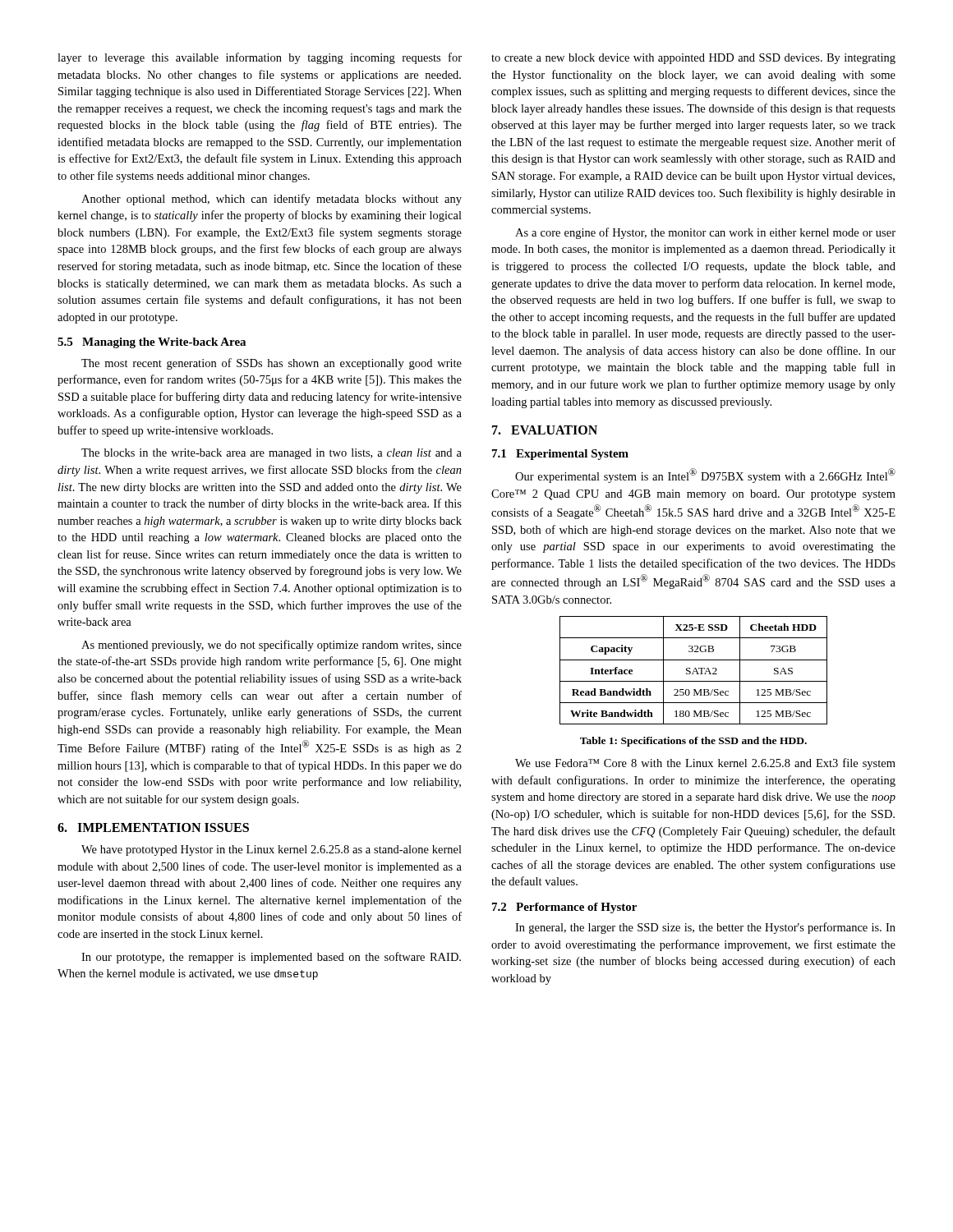Locate the text block that says "layer to leverage this available information by tagging"

click(260, 117)
